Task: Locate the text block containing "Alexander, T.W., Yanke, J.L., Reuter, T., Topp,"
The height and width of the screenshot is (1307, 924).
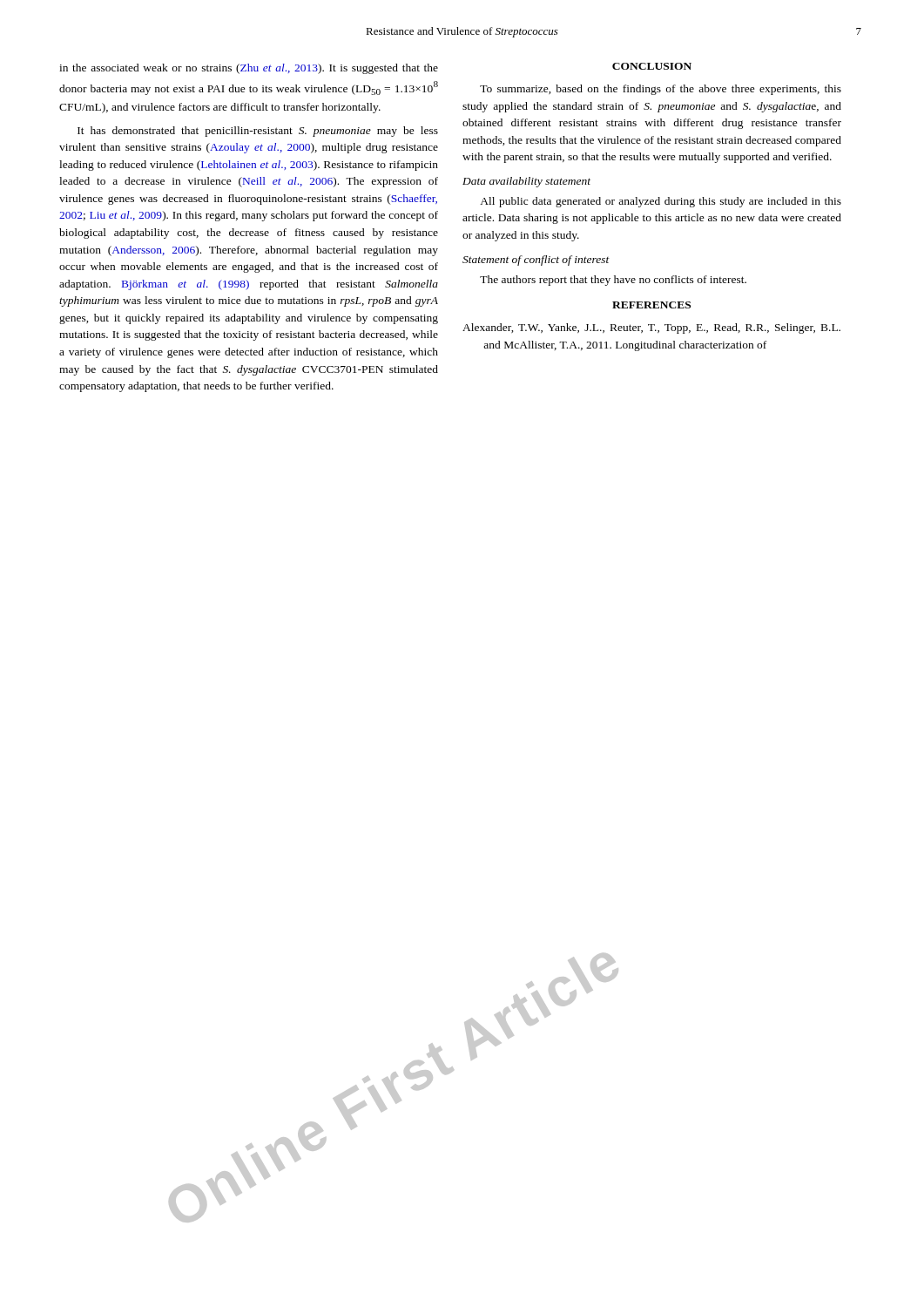Action: (x=652, y=336)
